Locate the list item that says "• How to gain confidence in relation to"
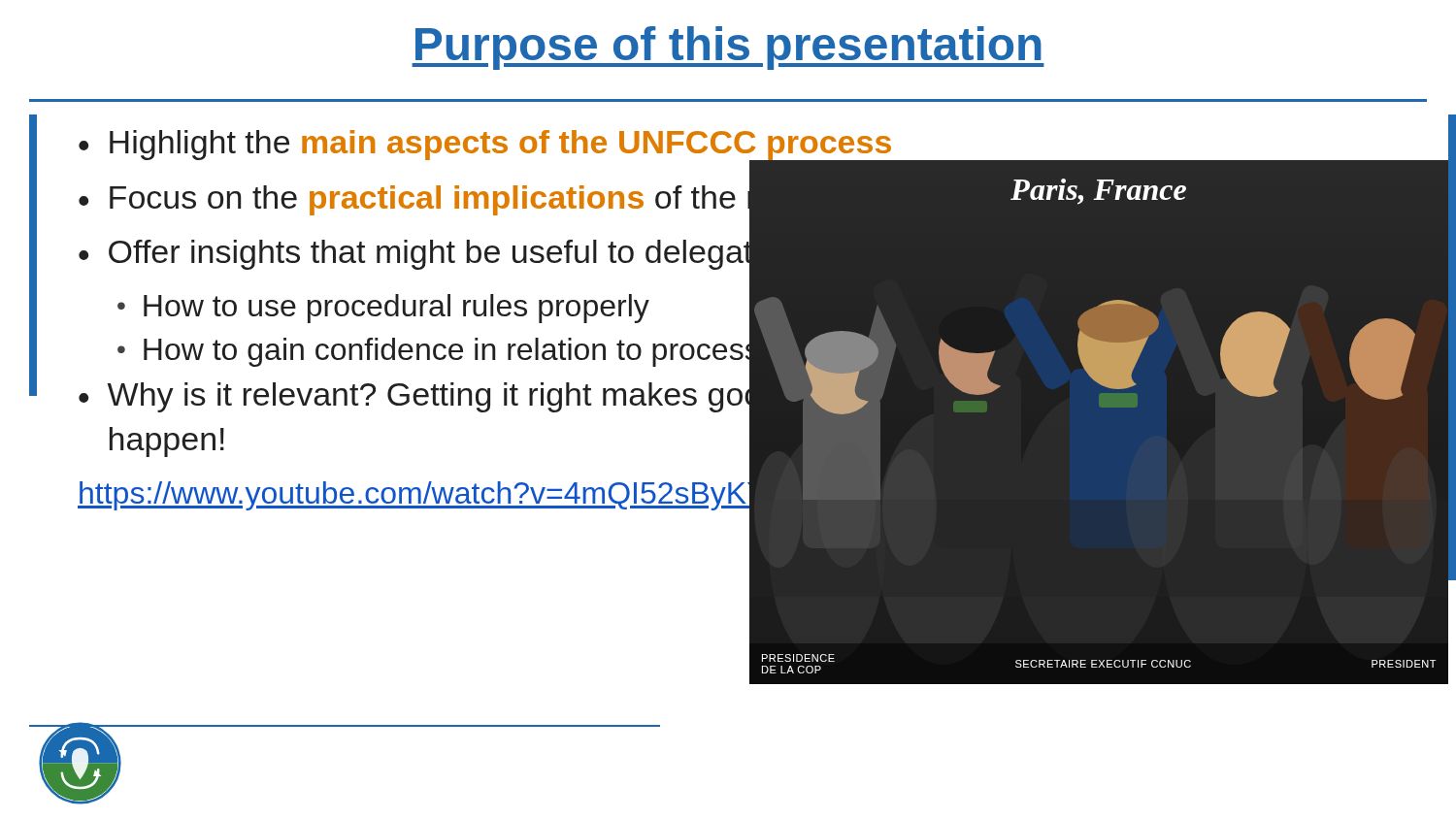Screen dimensions: 819x1456 [494, 350]
